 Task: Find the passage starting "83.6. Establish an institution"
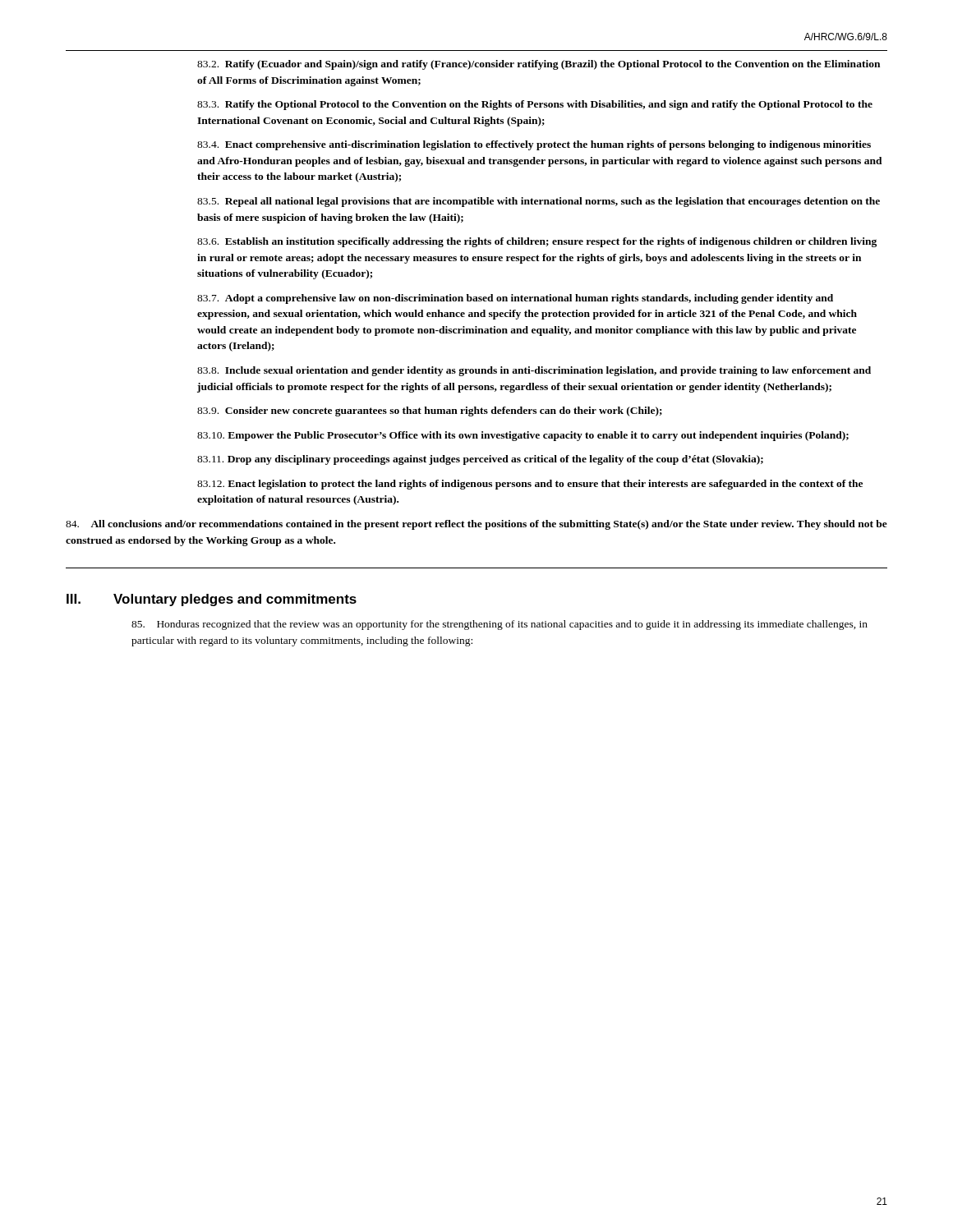[537, 257]
